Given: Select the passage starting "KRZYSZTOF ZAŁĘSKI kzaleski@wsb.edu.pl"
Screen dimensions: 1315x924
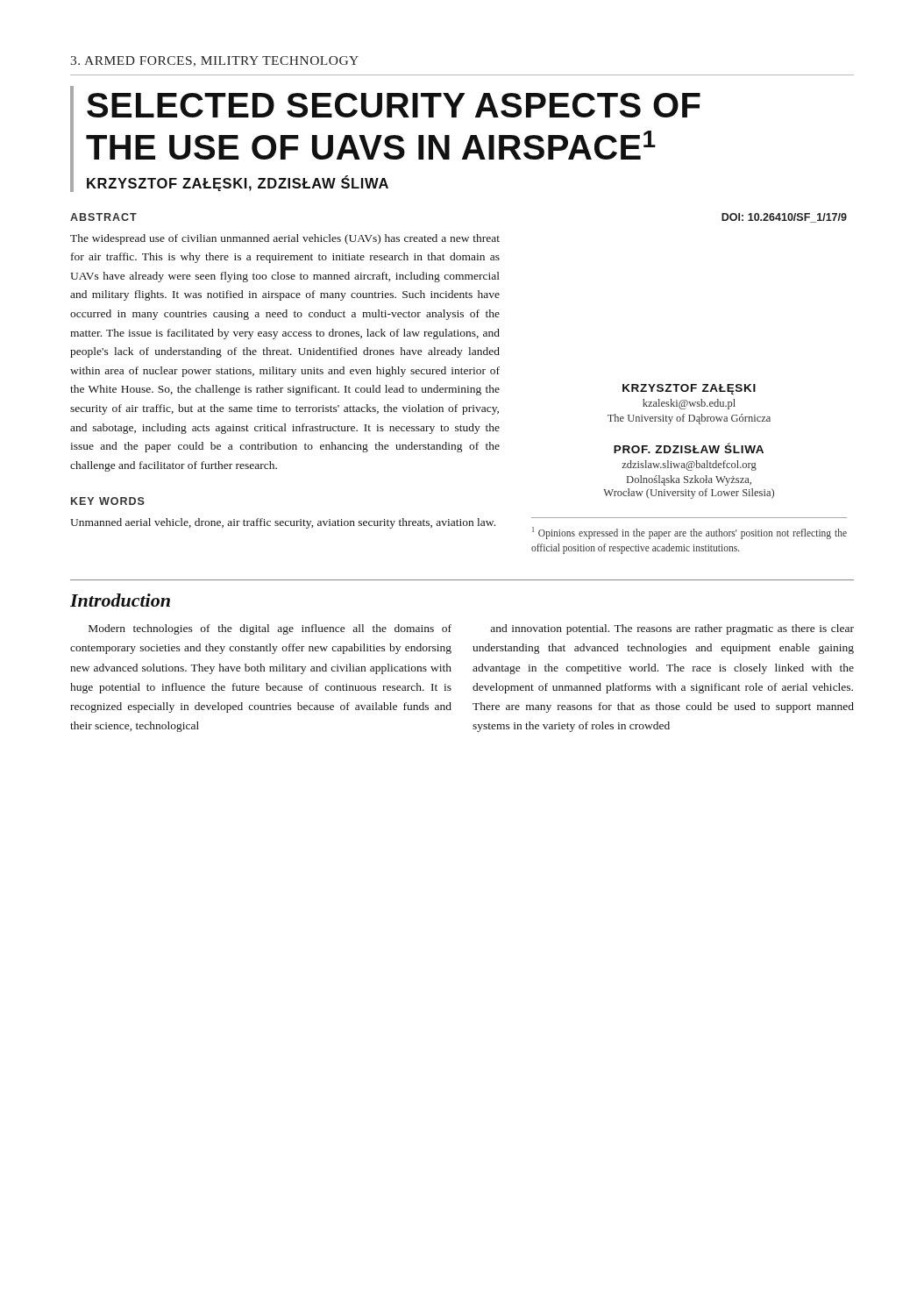Looking at the screenshot, I should 689,403.
